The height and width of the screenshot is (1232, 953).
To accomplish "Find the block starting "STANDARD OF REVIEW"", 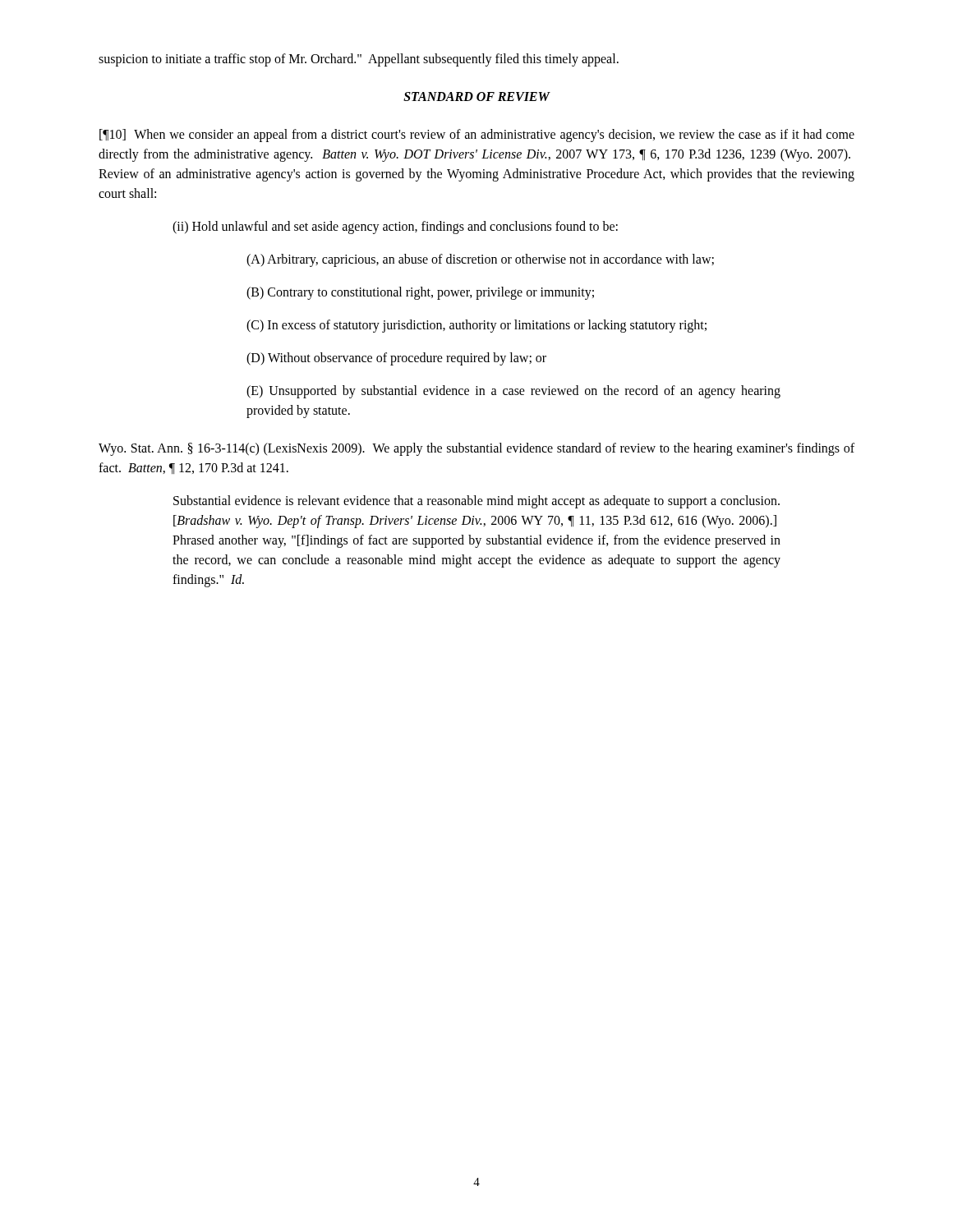I will pos(476,97).
